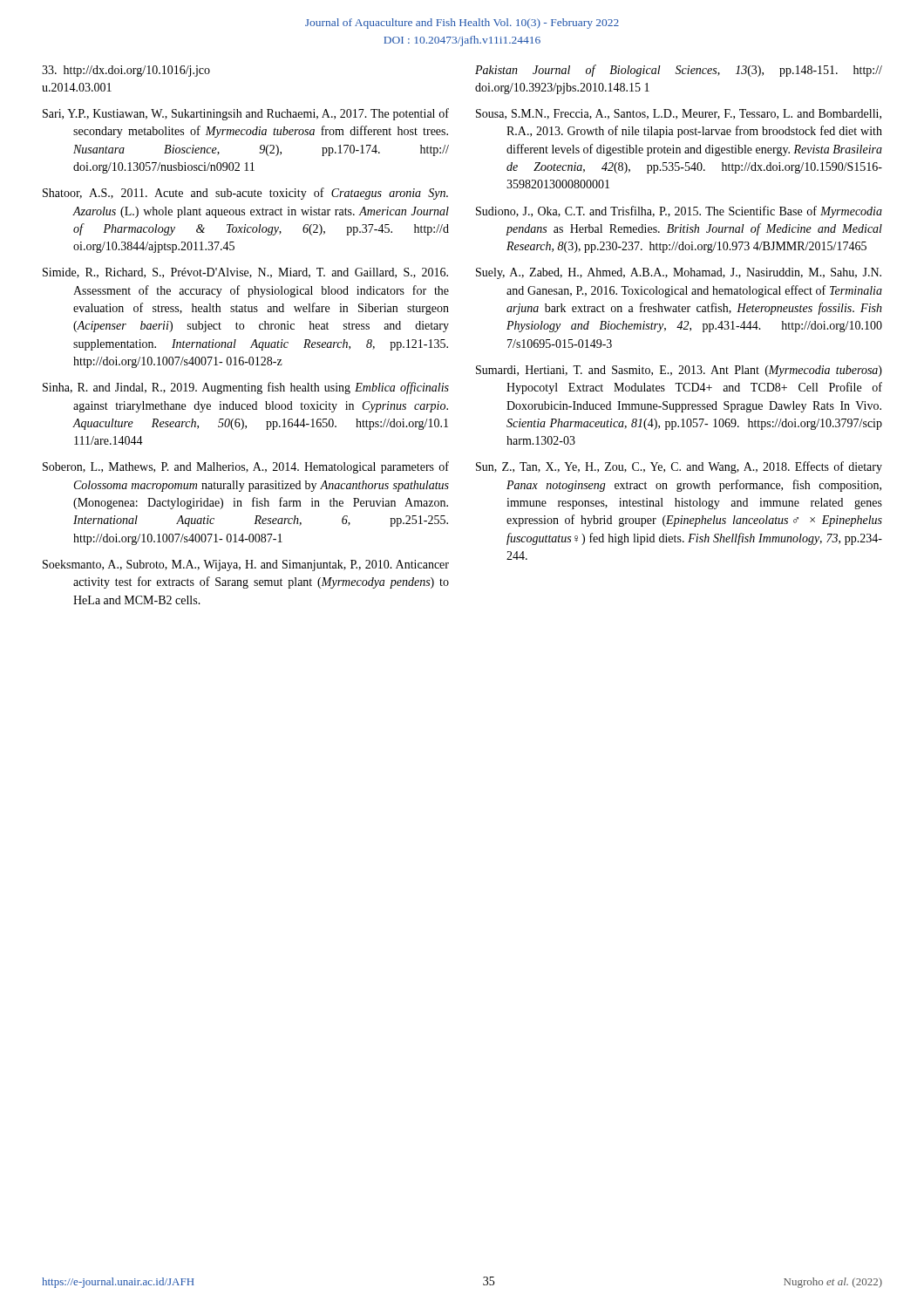Find the element starting "Sumardi, Hertiani, T. and Sasmito, E., 2013. Ant"
Viewport: 924px width, 1308px height.
[679, 406]
